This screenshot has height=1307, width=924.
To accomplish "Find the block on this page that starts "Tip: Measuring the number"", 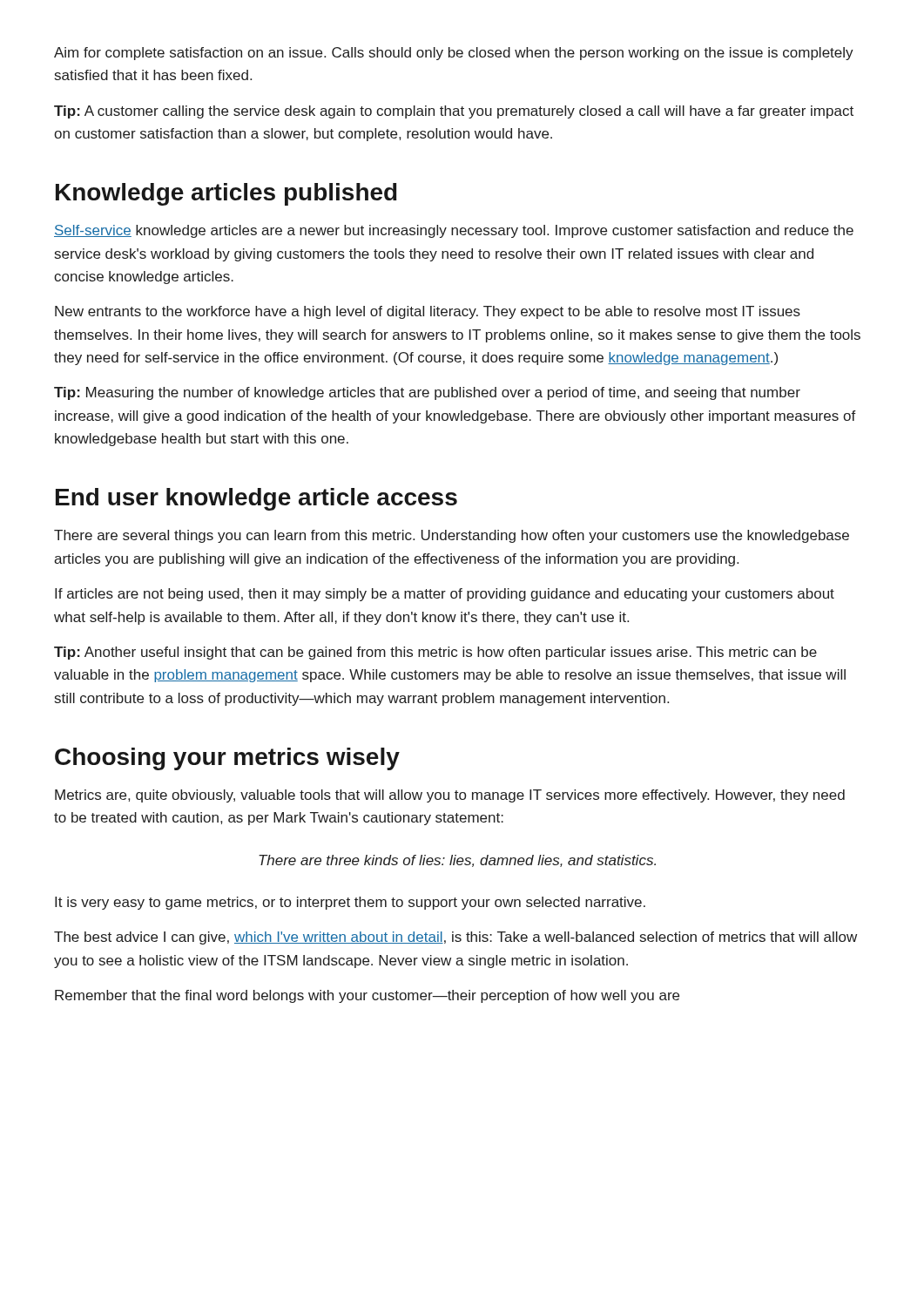I will pyautogui.click(x=455, y=416).
